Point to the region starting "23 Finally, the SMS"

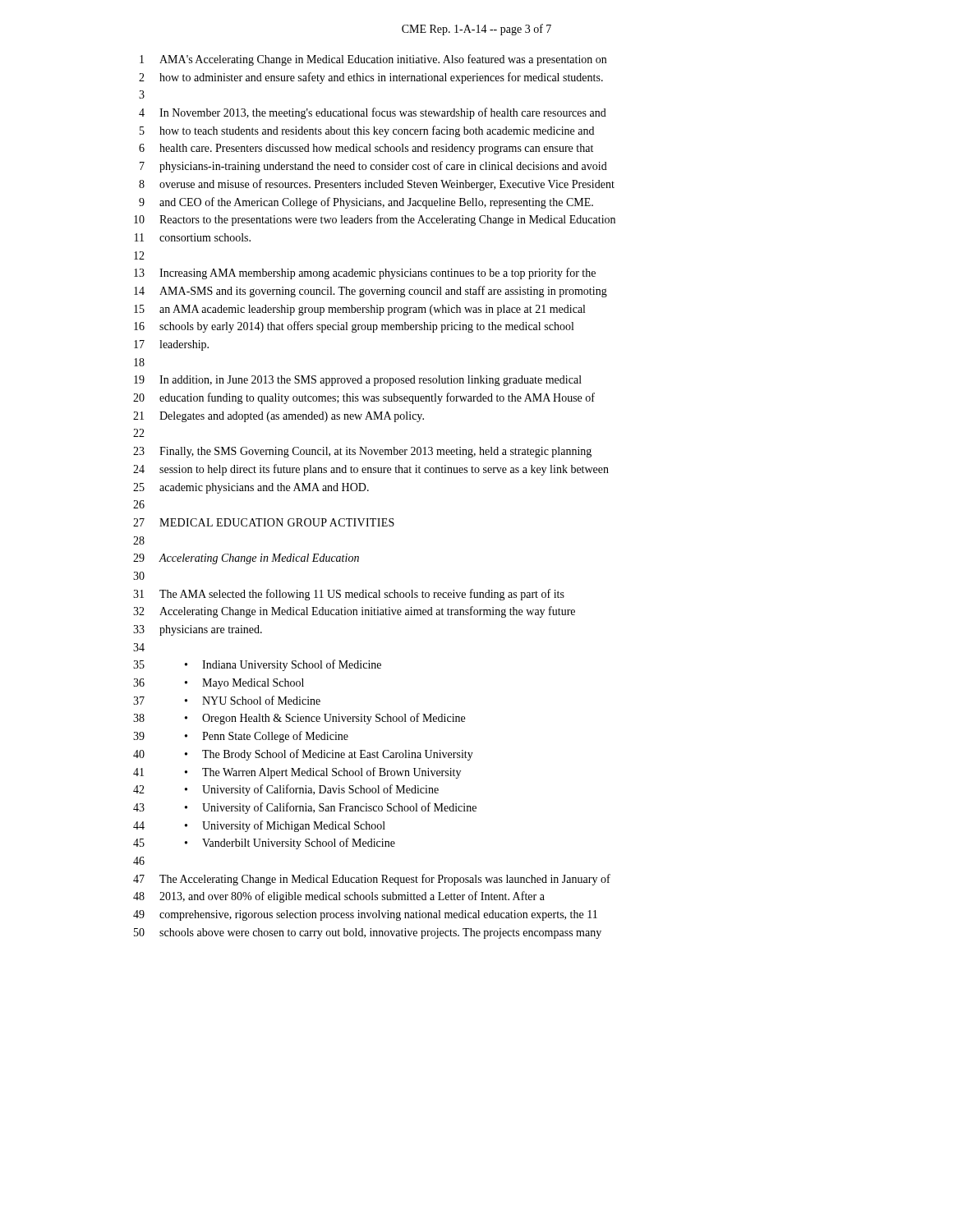[476, 470]
